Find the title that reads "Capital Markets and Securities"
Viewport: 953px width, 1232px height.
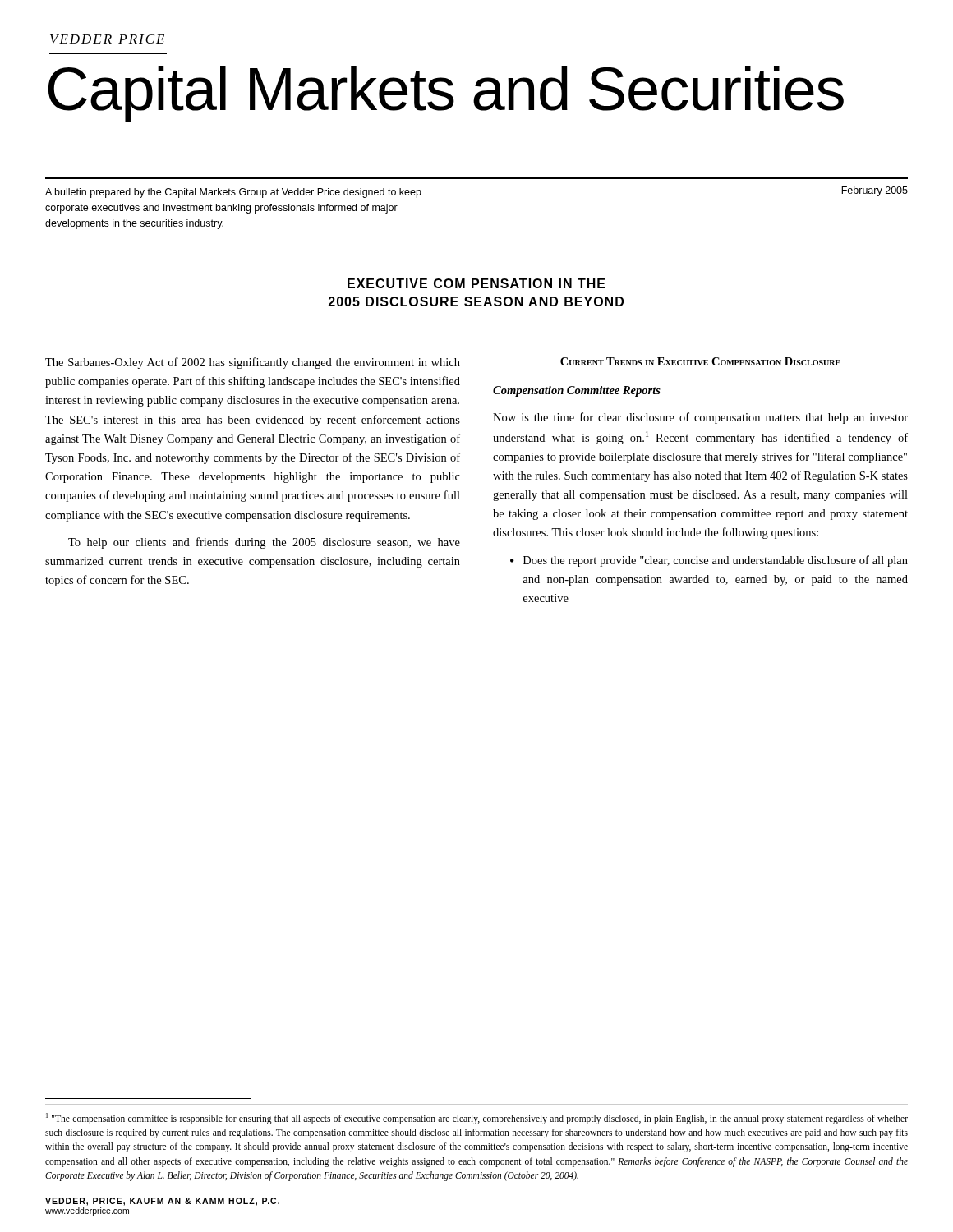pos(476,90)
